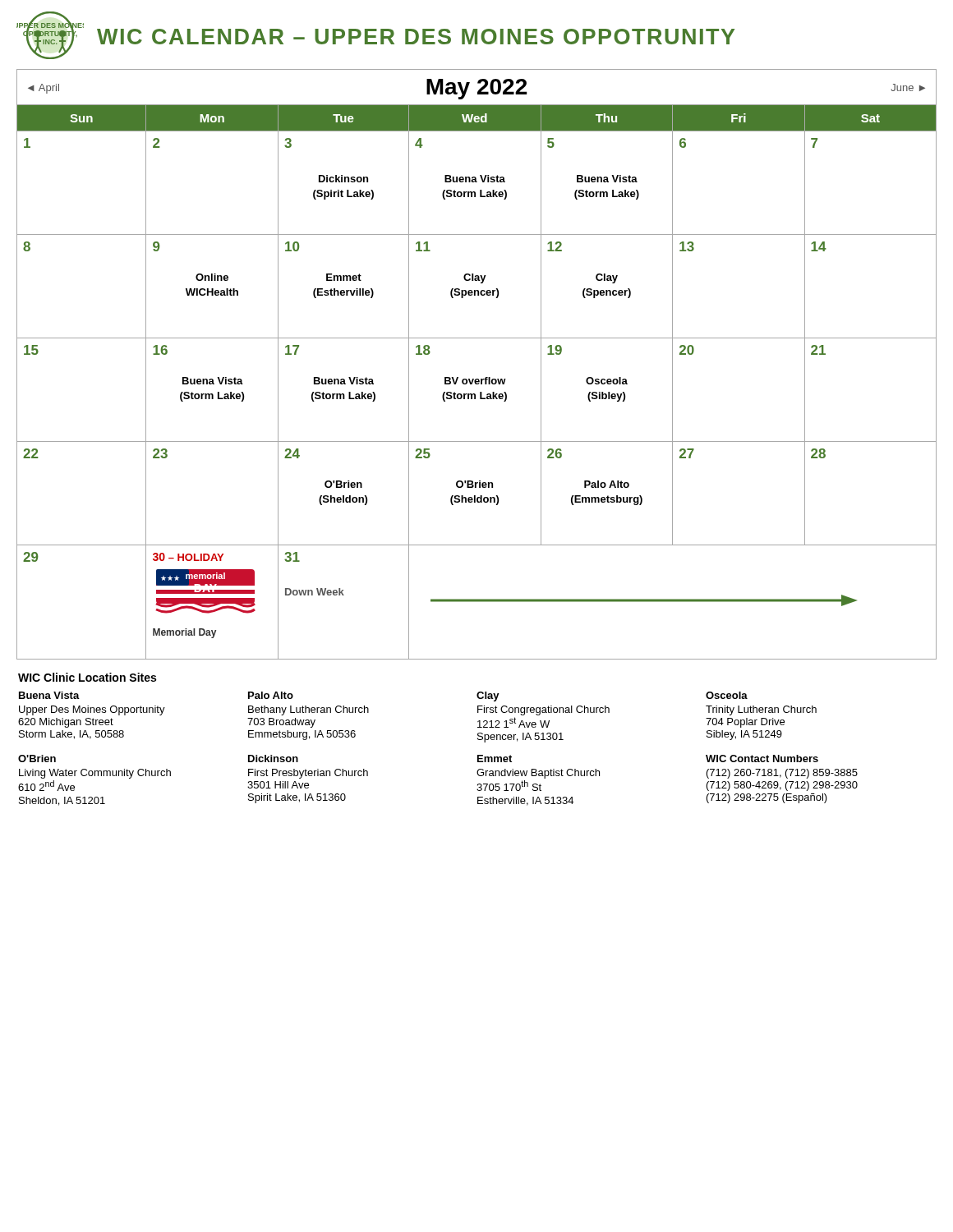This screenshot has height=1232, width=953.
Task: Click on the text block containing "Clay First Congregational"
Action: (x=587, y=716)
